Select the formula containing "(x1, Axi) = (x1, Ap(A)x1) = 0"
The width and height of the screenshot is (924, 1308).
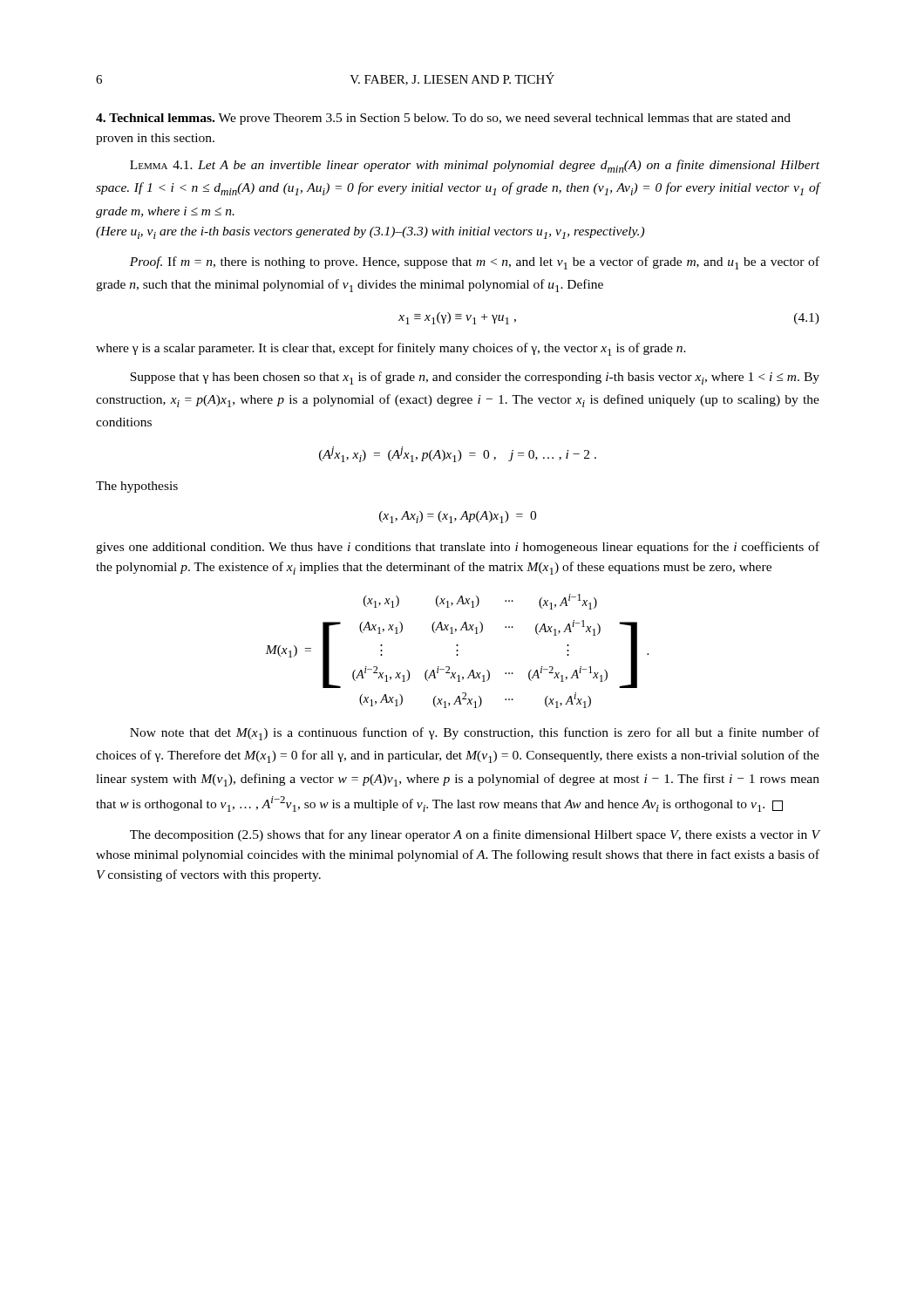pyautogui.click(x=458, y=516)
